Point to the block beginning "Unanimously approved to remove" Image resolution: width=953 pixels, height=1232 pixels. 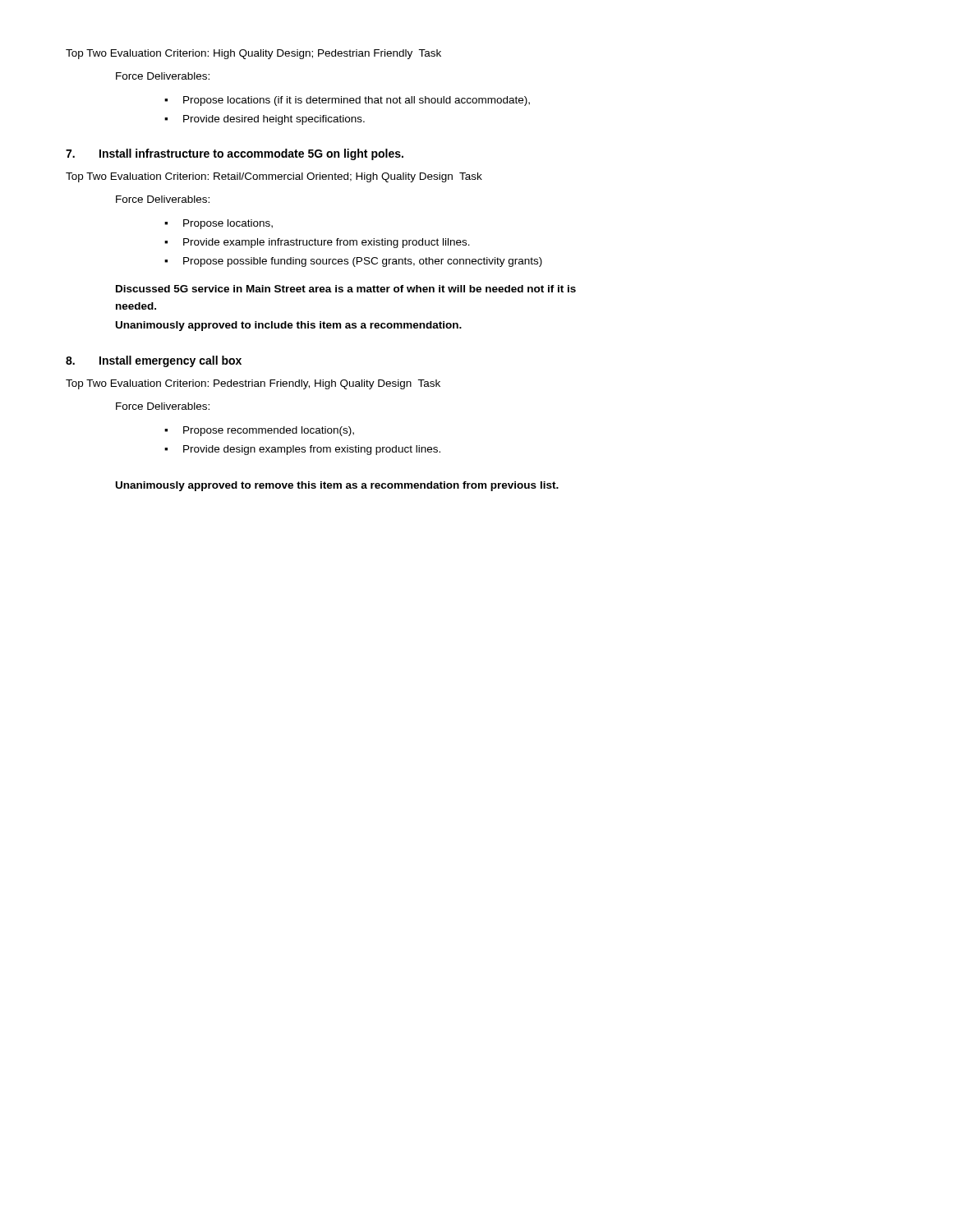[x=501, y=486]
